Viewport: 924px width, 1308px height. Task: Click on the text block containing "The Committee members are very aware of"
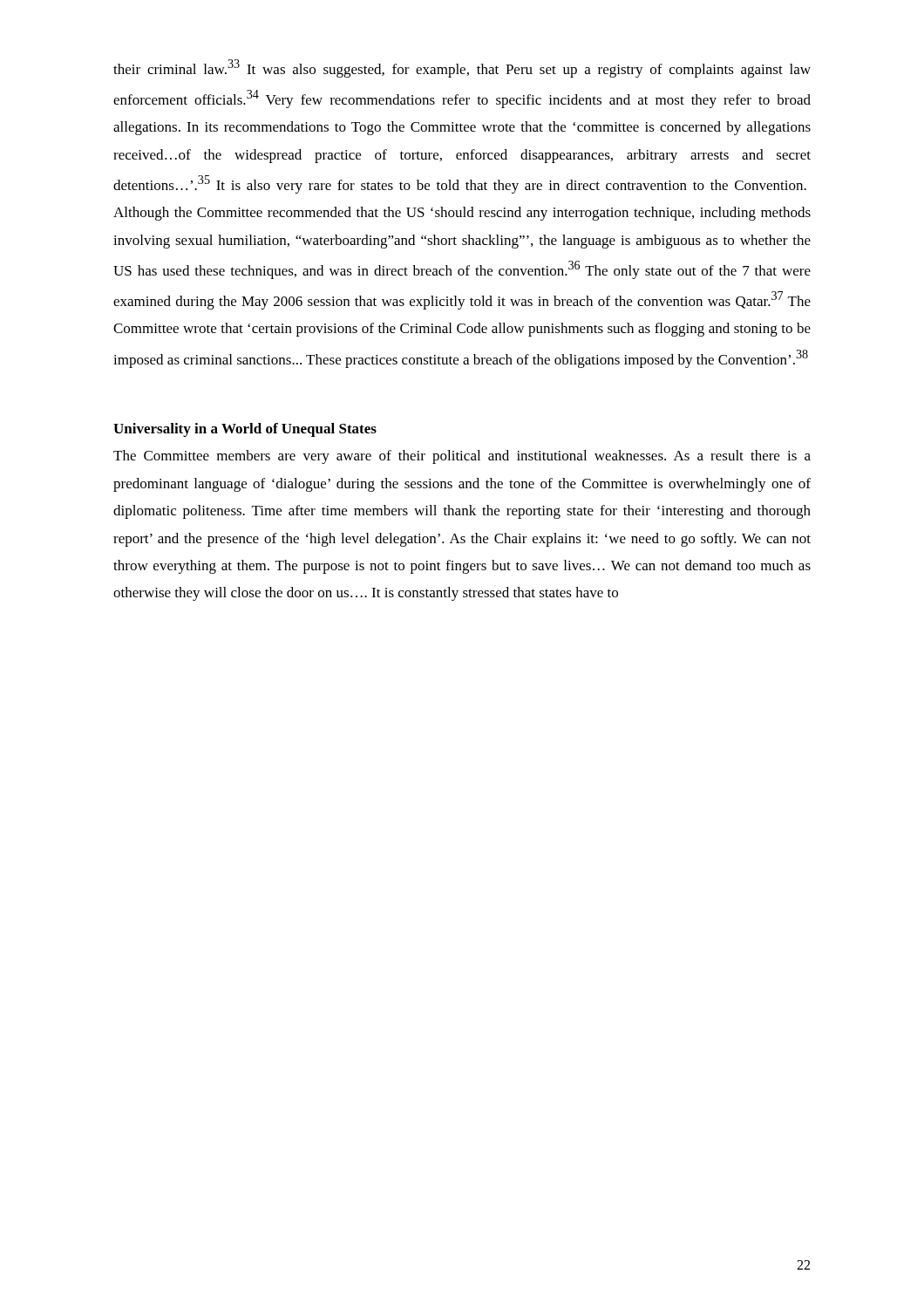pyautogui.click(x=462, y=524)
